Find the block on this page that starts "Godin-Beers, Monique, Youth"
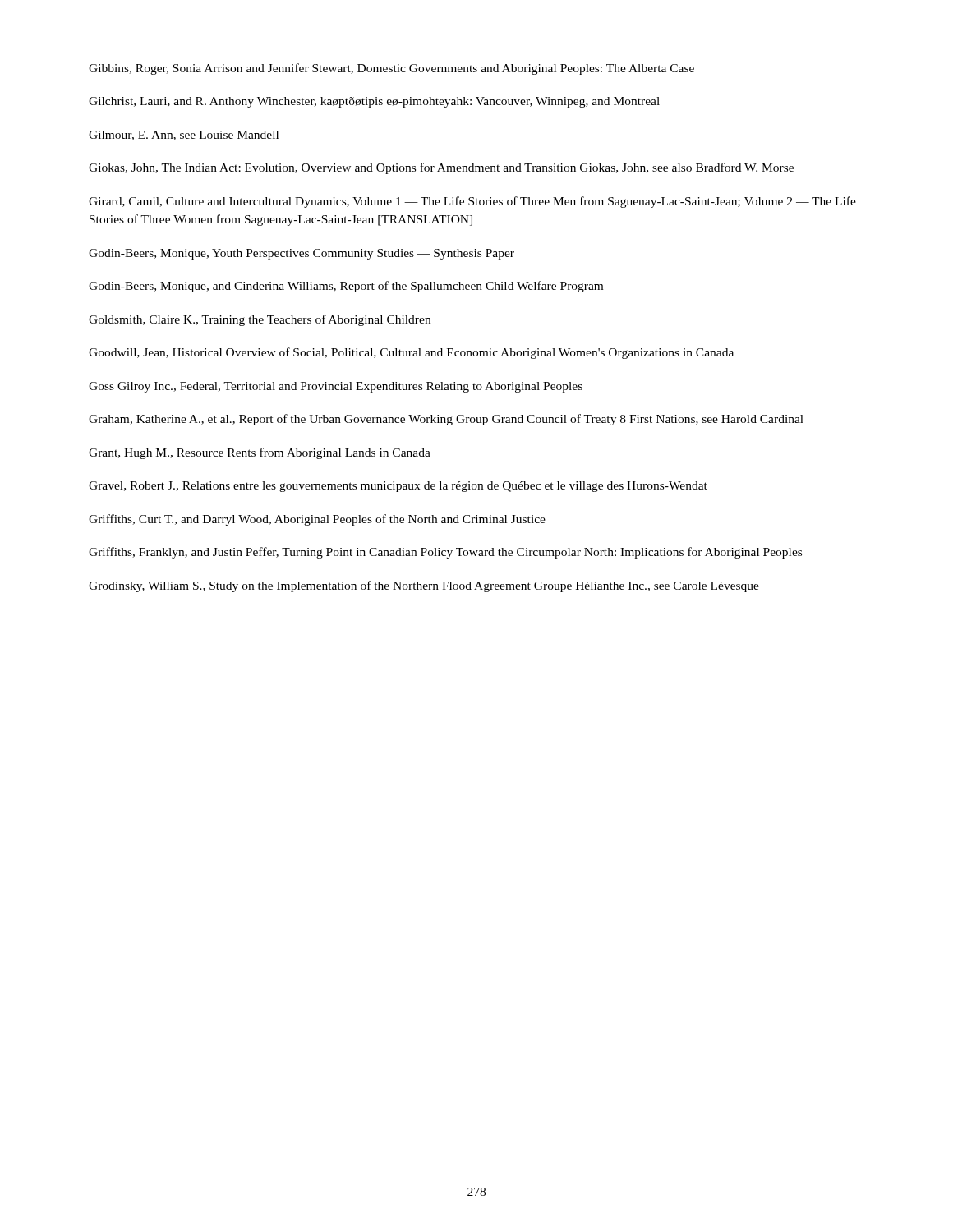 coord(301,252)
